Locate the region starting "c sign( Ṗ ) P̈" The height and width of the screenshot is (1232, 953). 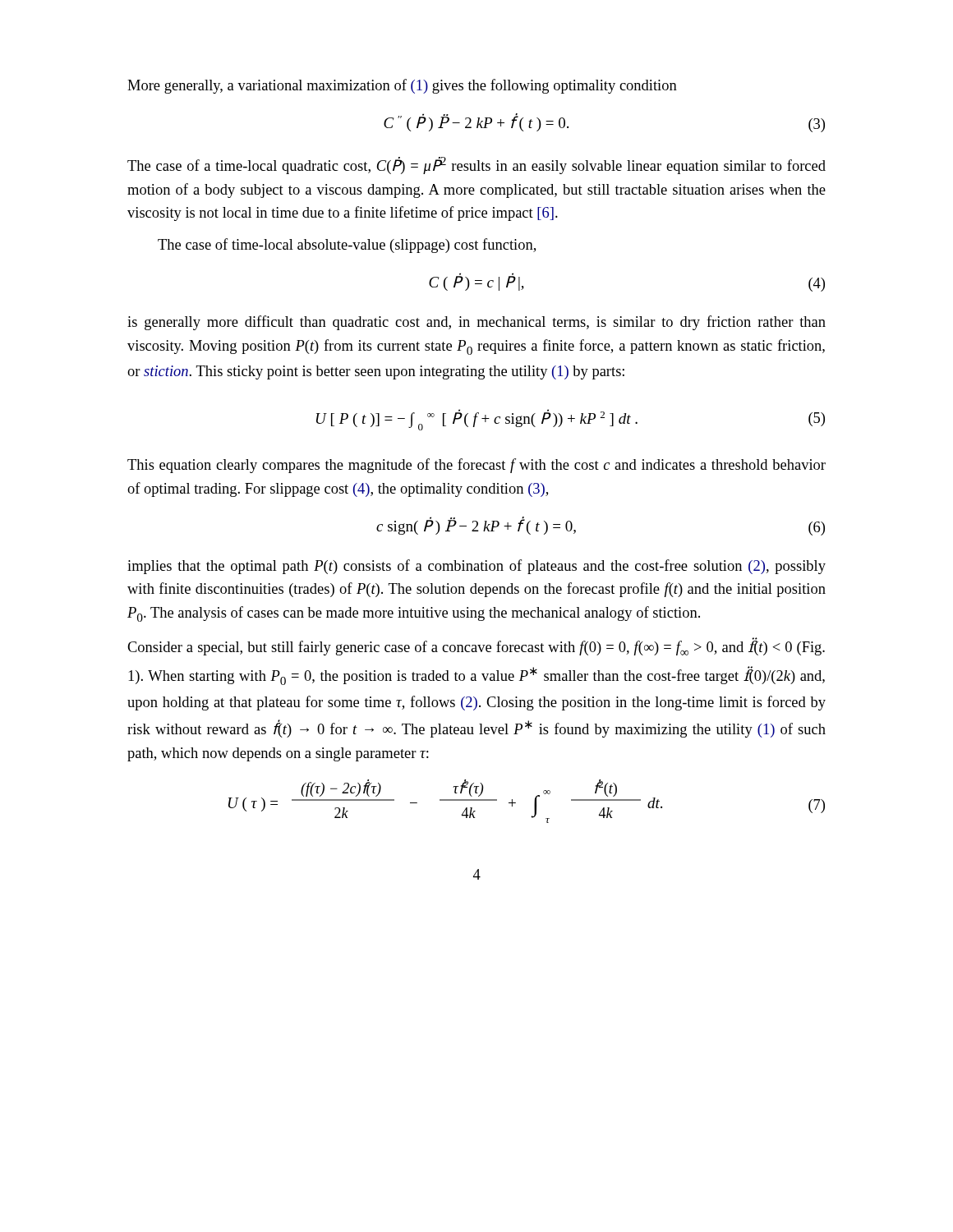(476, 527)
